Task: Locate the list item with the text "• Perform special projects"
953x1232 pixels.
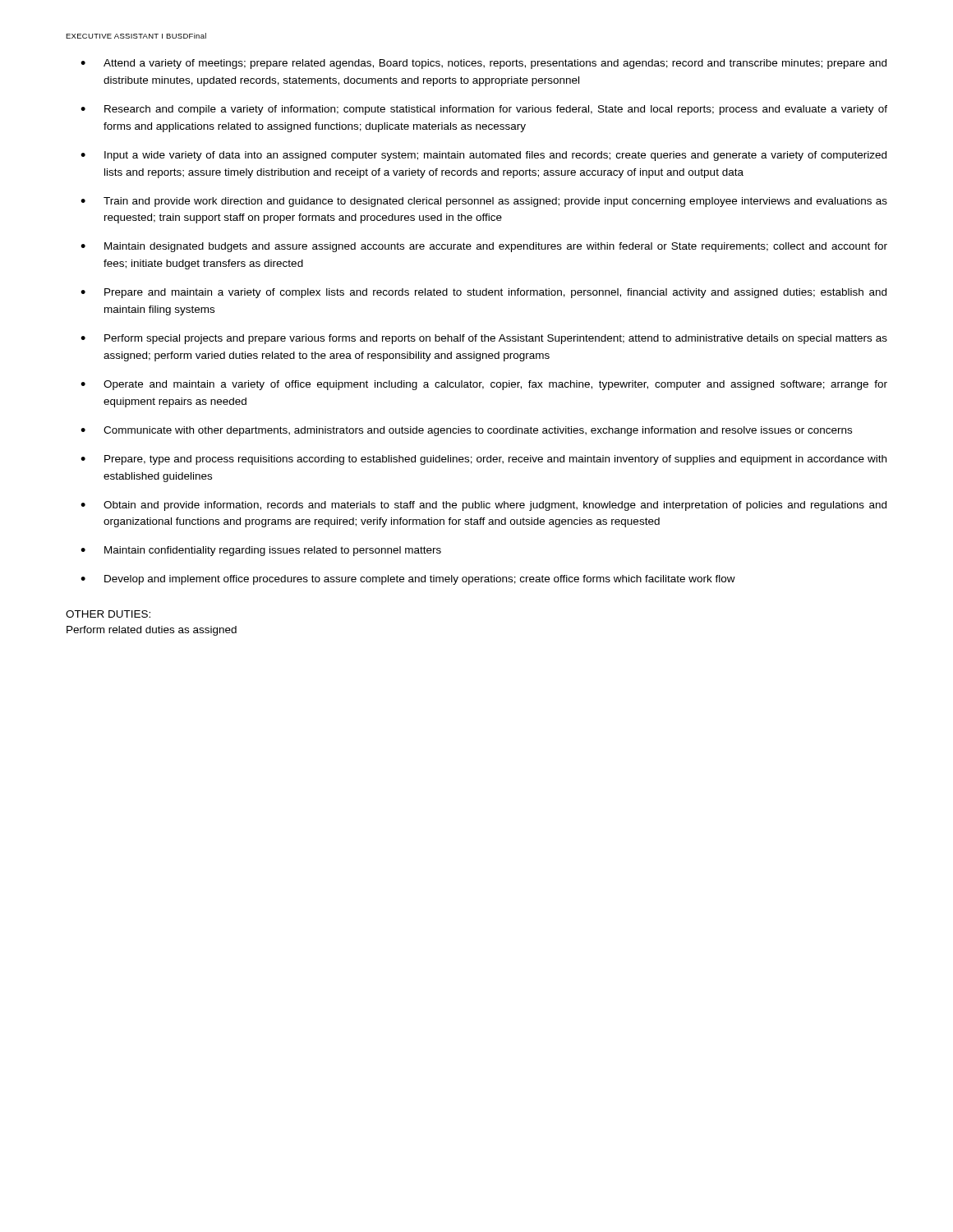Action: (x=476, y=347)
